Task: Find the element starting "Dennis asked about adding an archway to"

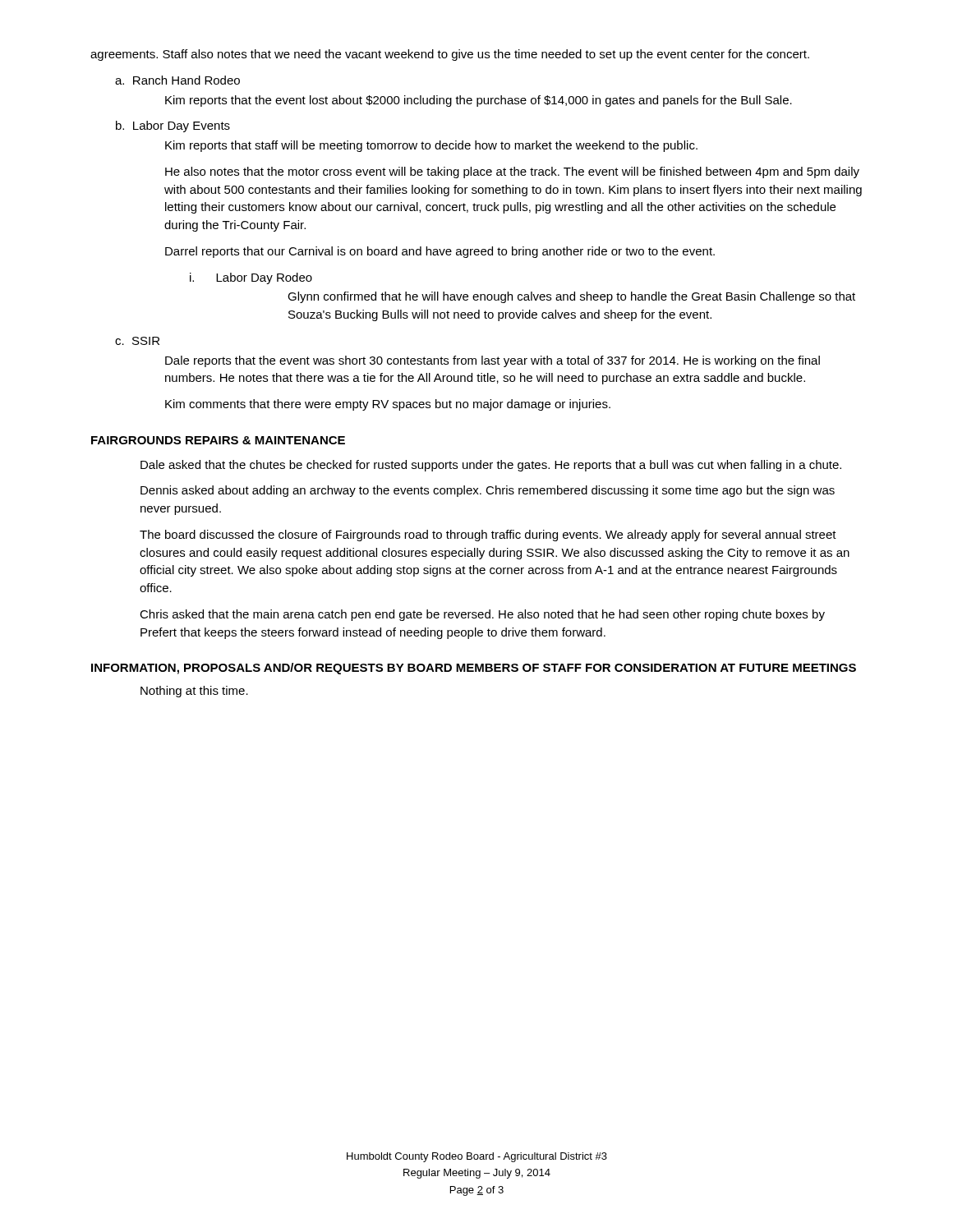Action: 501,499
